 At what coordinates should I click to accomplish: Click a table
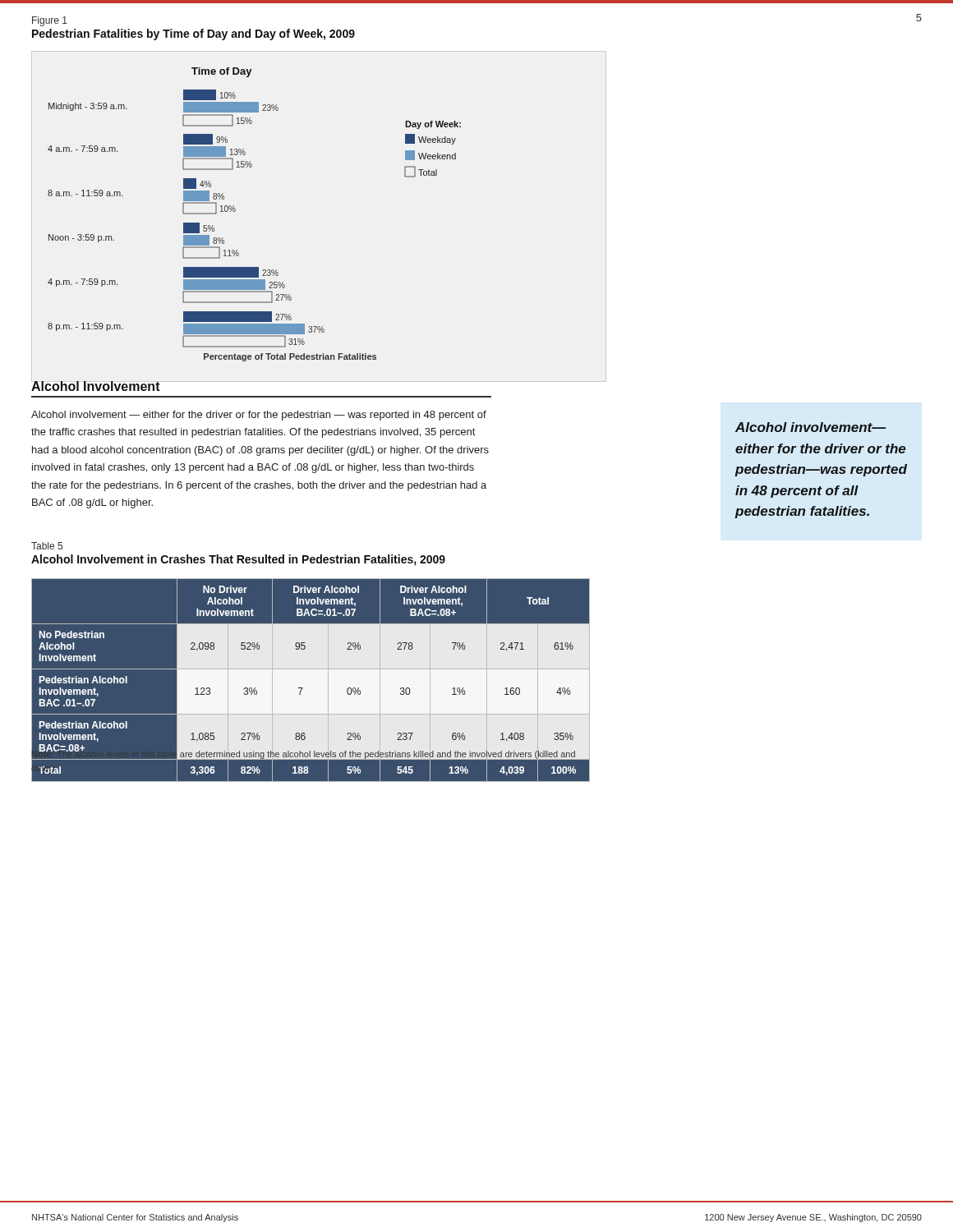point(311,680)
